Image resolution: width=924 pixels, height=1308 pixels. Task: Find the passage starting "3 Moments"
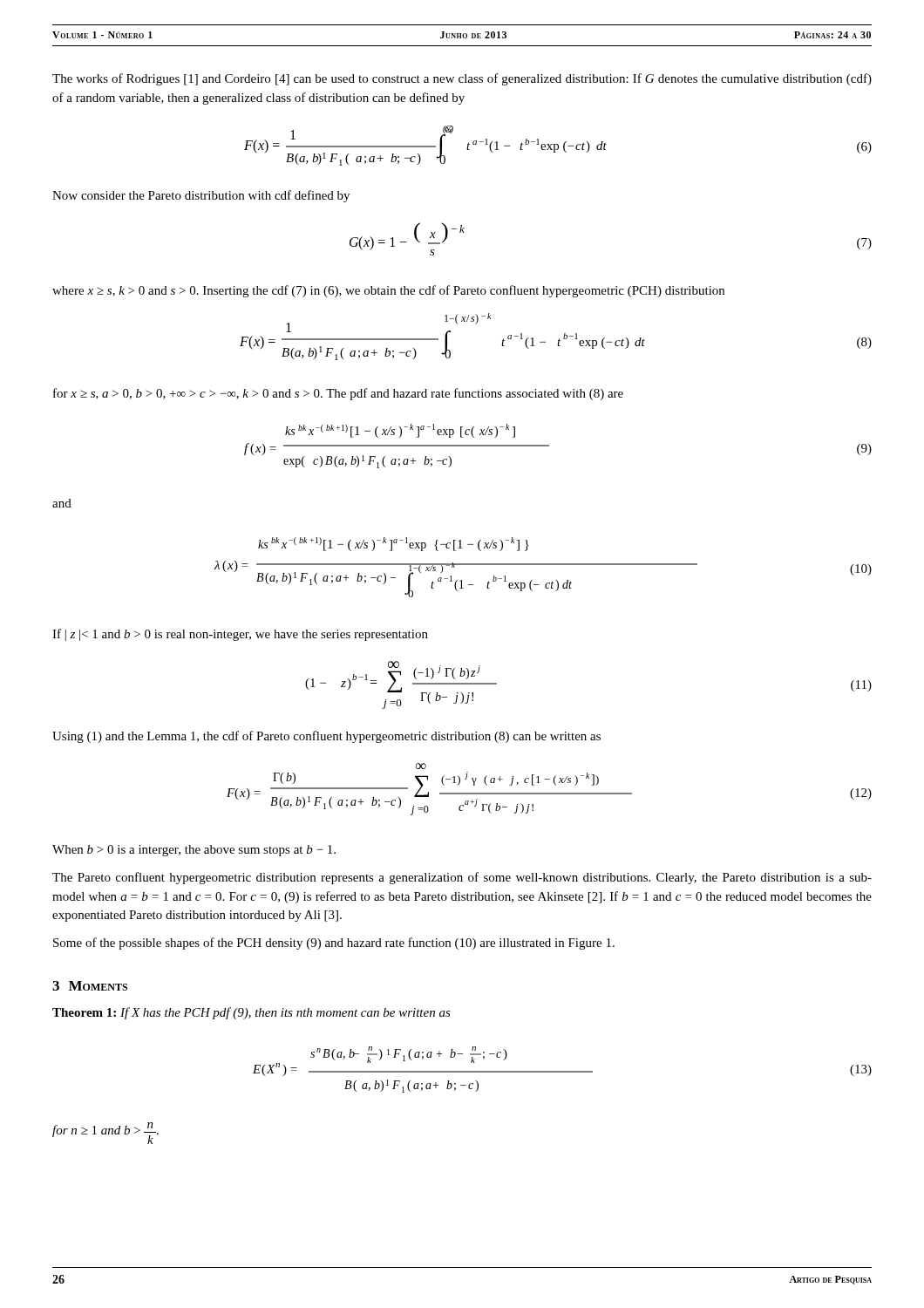(x=90, y=986)
